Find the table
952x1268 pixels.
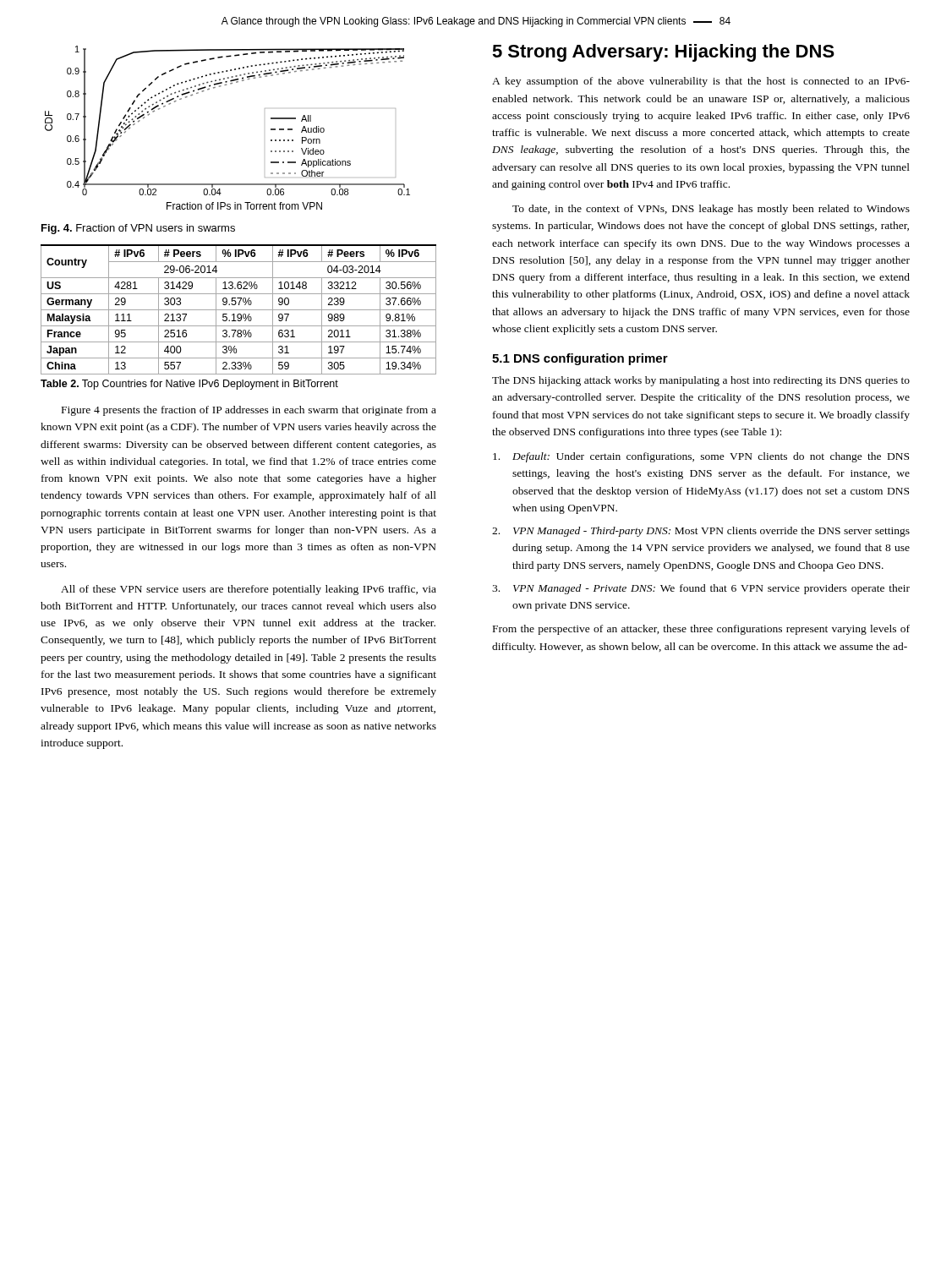(238, 309)
